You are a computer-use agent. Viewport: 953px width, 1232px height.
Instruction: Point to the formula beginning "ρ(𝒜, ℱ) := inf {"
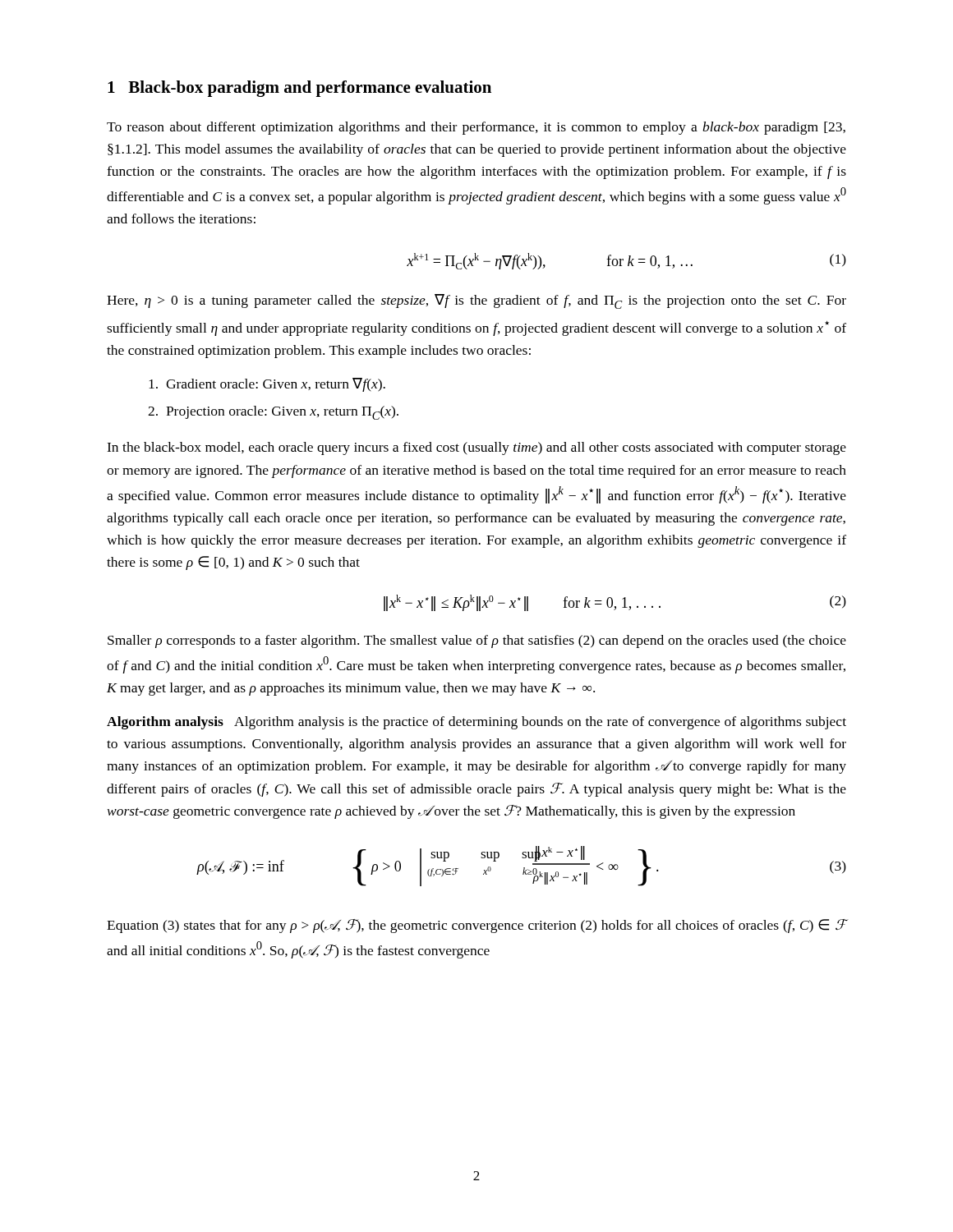pos(518,866)
